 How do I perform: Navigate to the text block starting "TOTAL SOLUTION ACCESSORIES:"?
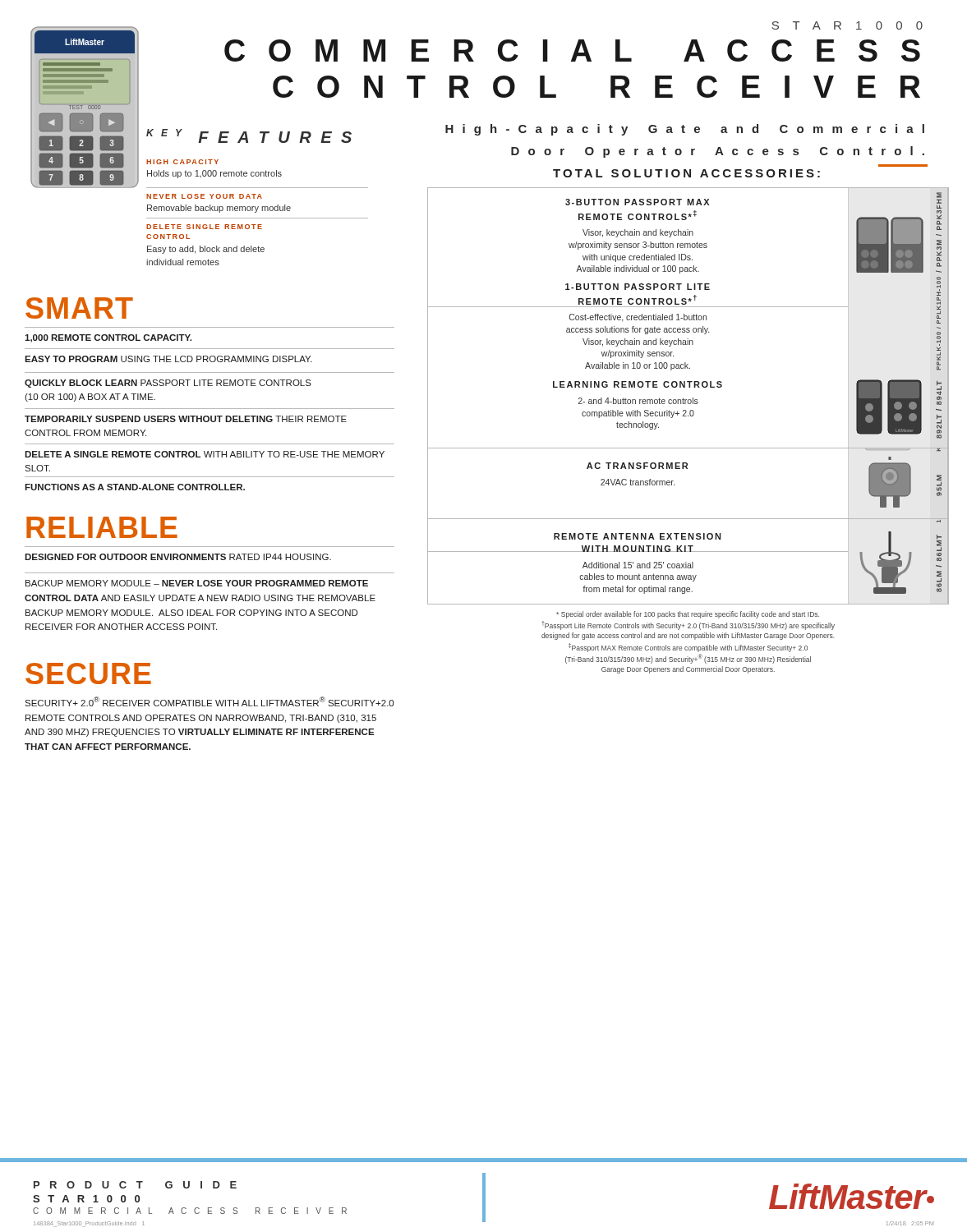click(x=688, y=173)
